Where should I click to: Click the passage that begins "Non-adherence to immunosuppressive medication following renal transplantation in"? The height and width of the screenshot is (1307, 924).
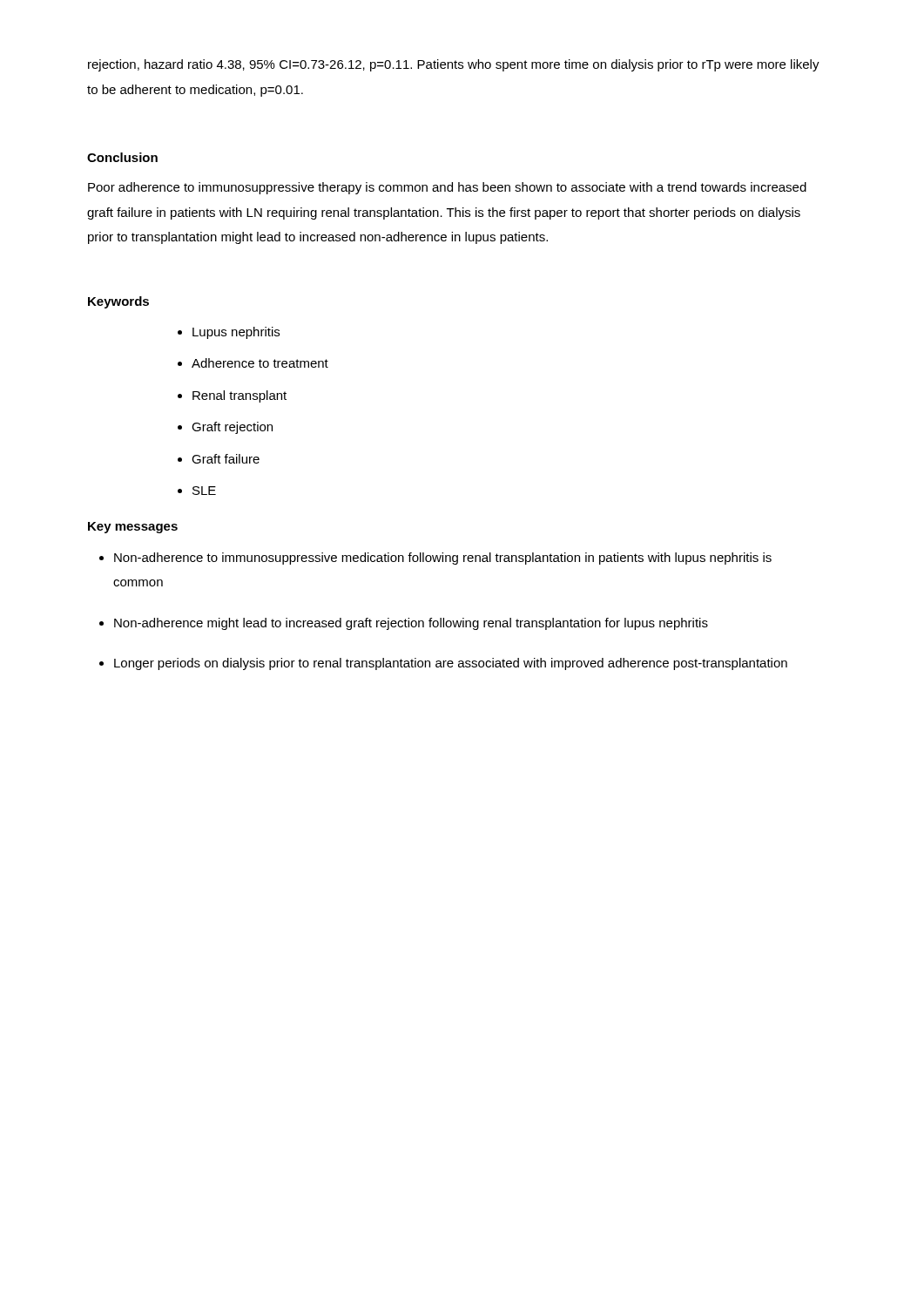point(443,569)
